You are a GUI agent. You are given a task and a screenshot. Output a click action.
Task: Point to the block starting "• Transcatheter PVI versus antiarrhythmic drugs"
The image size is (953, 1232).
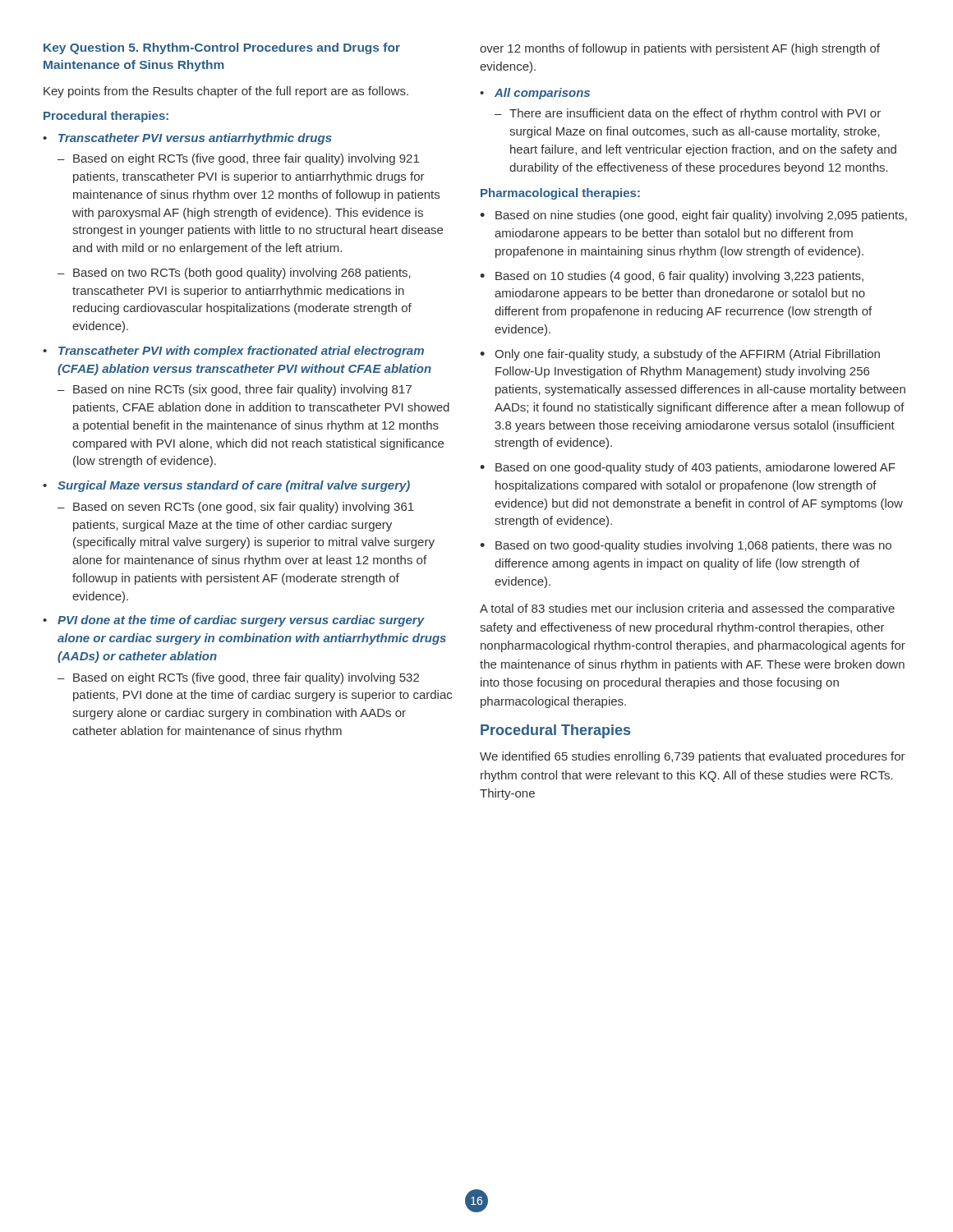pos(248,138)
